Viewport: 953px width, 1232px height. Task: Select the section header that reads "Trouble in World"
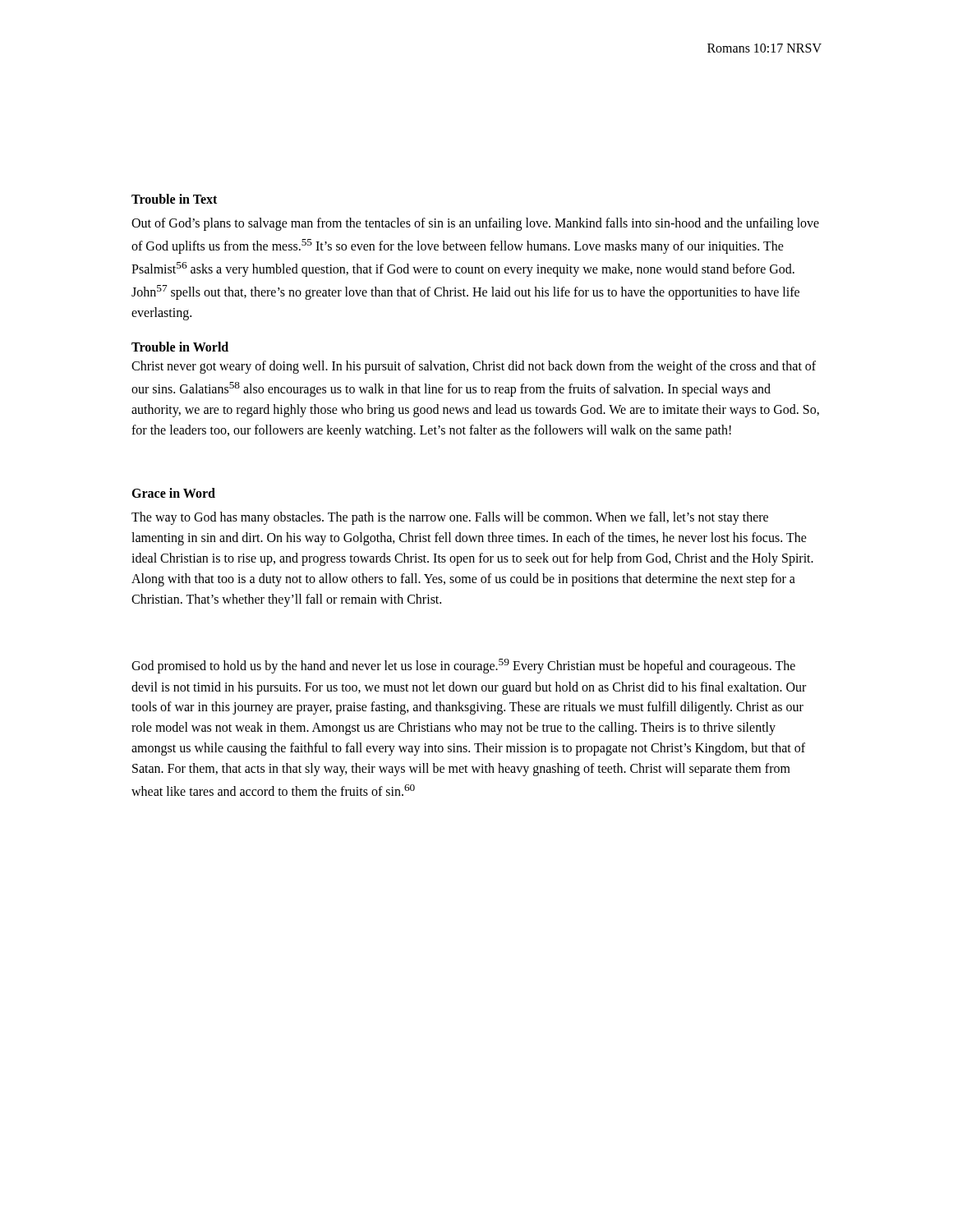[180, 347]
